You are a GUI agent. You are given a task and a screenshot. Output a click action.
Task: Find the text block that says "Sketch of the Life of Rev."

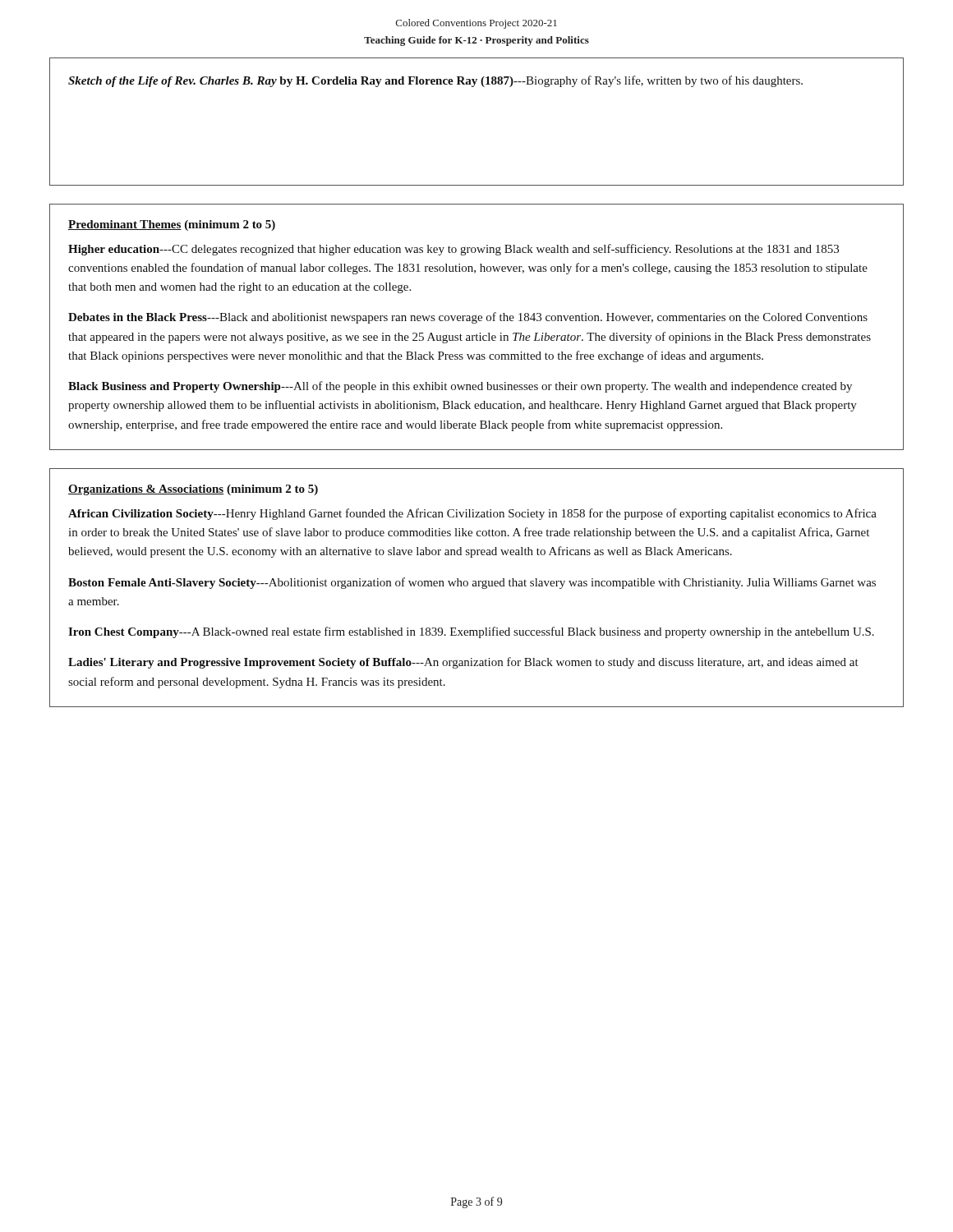[x=476, y=81]
